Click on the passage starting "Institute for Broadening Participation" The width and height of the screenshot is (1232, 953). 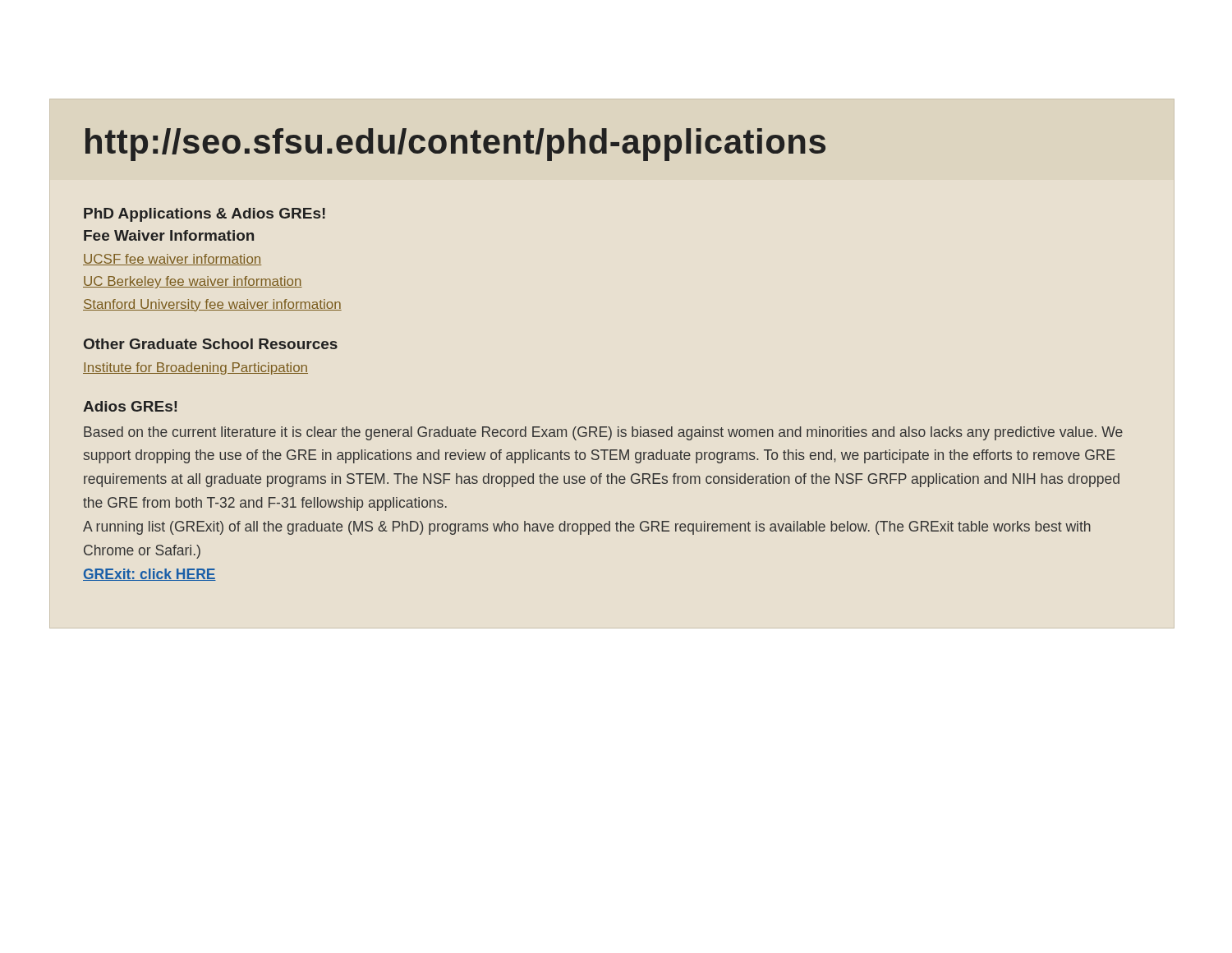[195, 368]
